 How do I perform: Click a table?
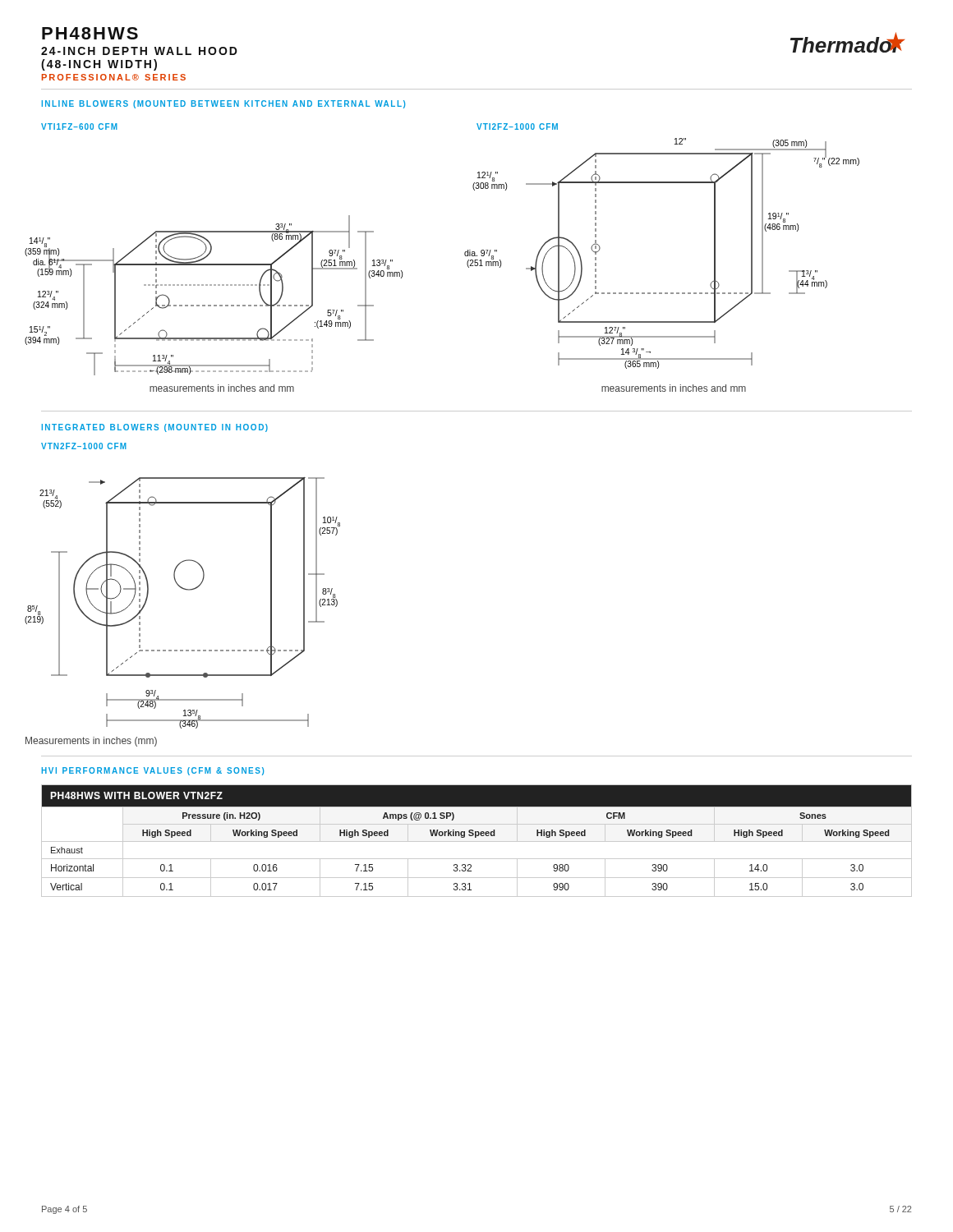[x=476, y=841]
